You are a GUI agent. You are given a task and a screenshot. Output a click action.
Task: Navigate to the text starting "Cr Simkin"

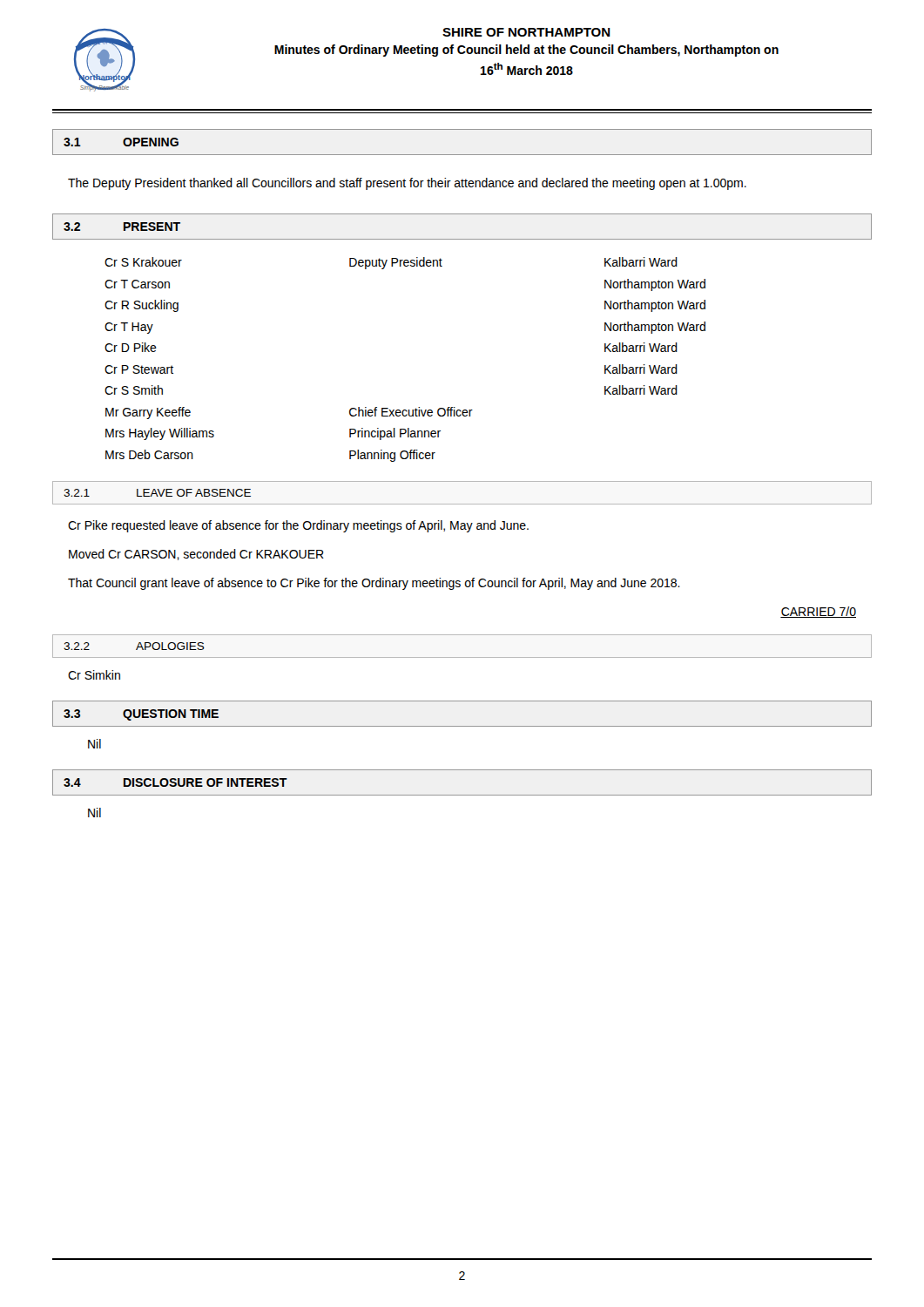coord(94,675)
